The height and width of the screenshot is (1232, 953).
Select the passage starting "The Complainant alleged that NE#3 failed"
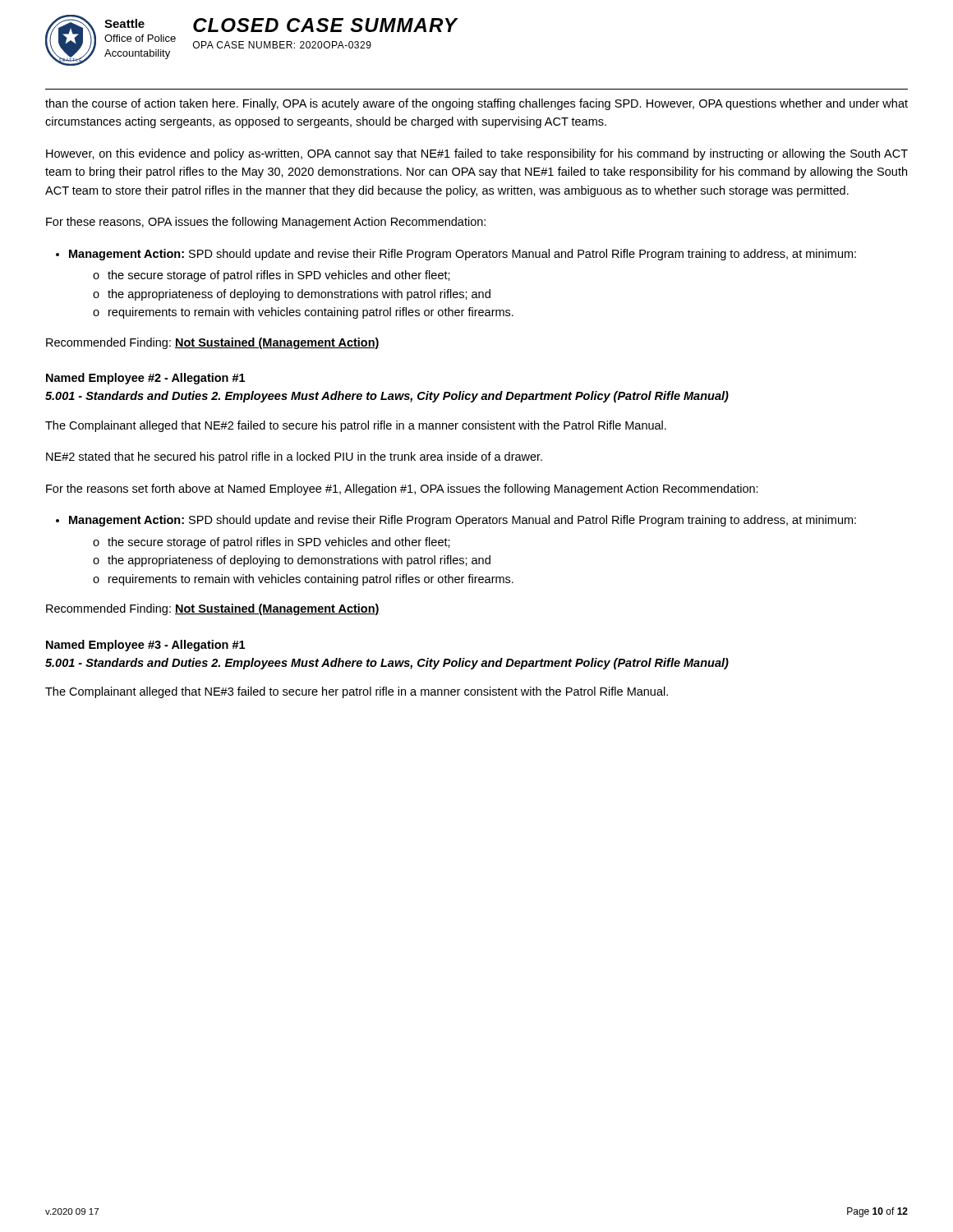point(357,692)
